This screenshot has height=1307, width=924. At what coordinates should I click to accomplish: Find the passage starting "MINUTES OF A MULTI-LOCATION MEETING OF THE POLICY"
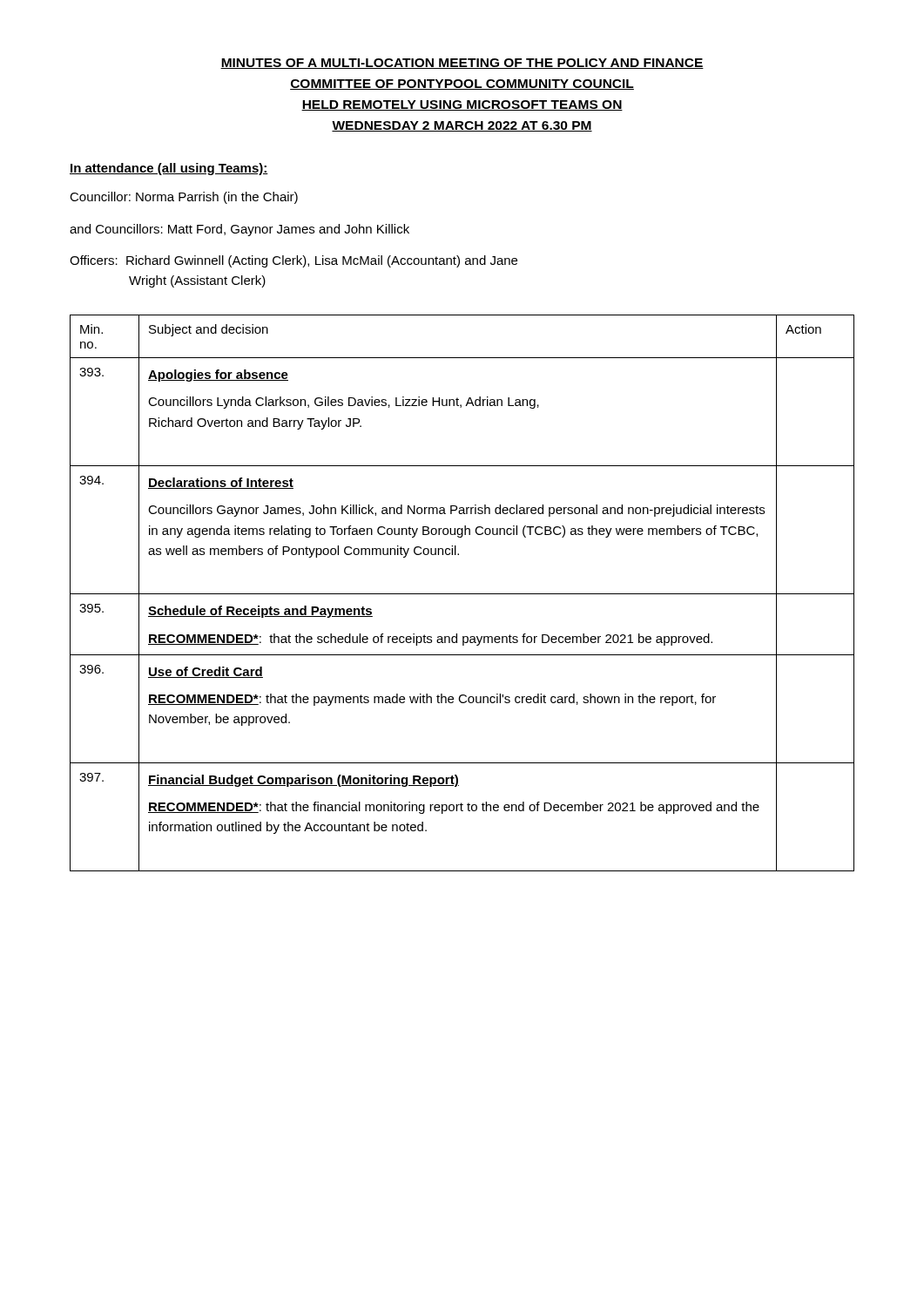pos(462,94)
